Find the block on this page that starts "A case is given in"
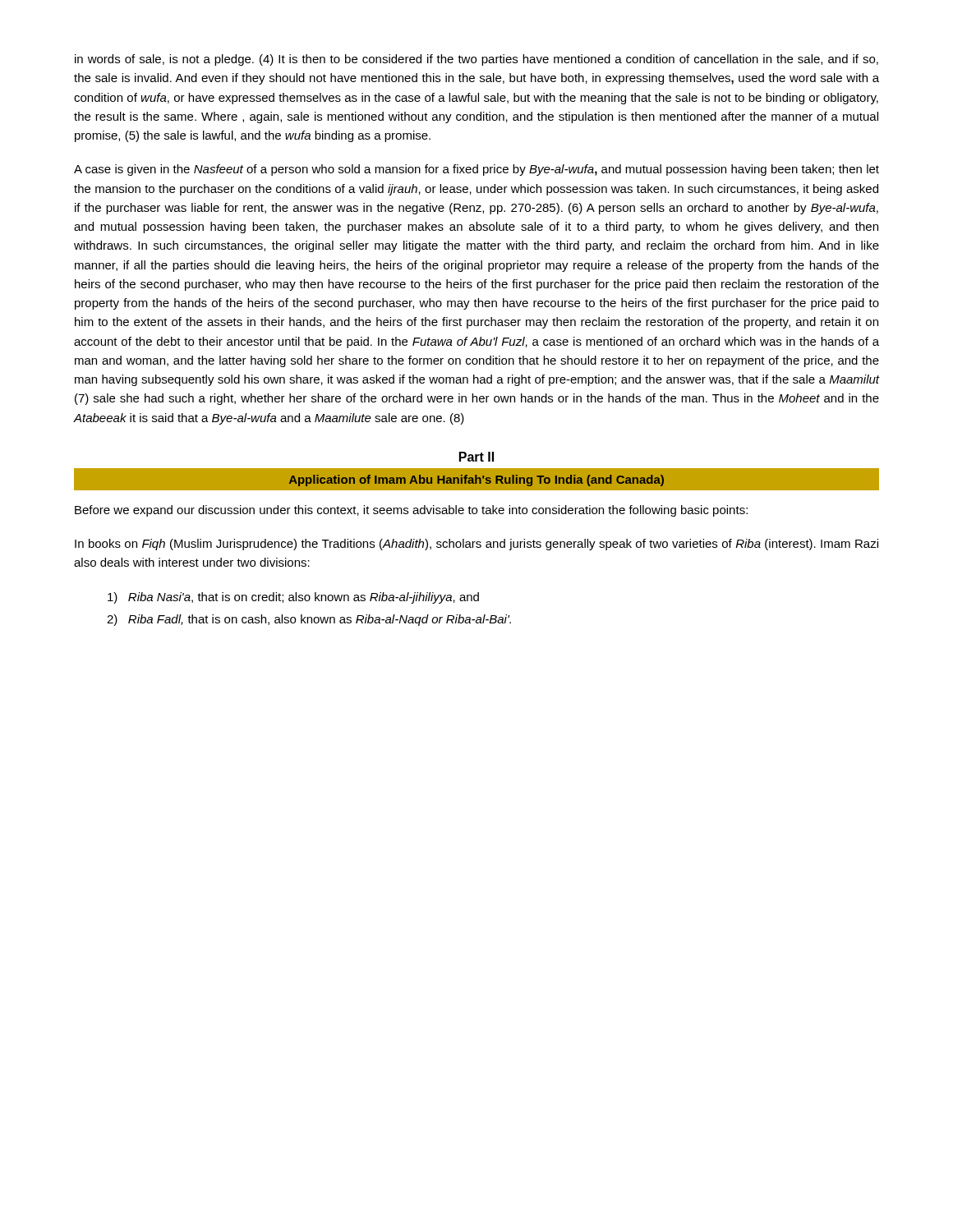Viewport: 953px width, 1232px height. 476,293
